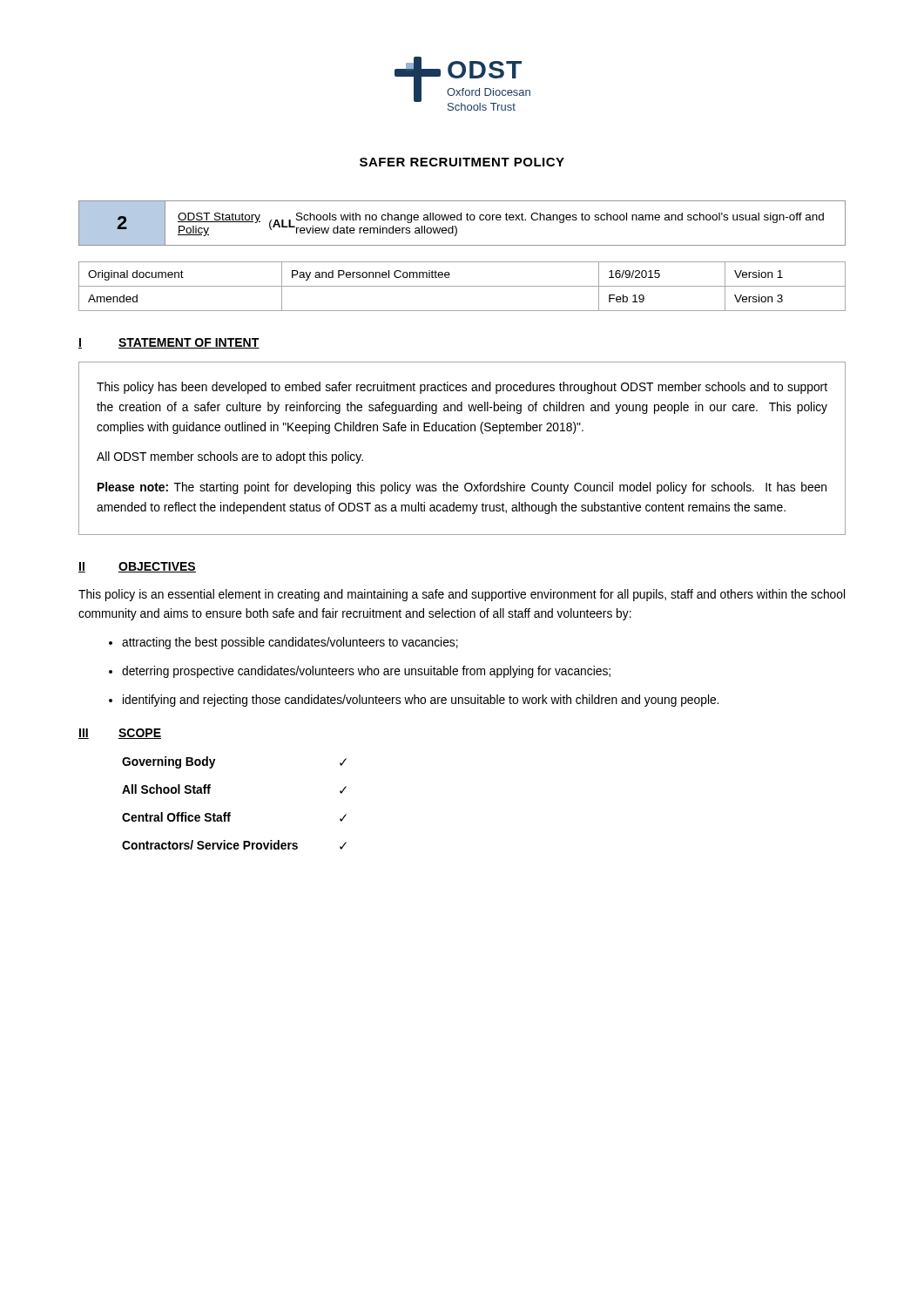The width and height of the screenshot is (924, 1307).
Task: Locate the text "ISTATEMENT OF INTENT"
Action: (169, 342)
